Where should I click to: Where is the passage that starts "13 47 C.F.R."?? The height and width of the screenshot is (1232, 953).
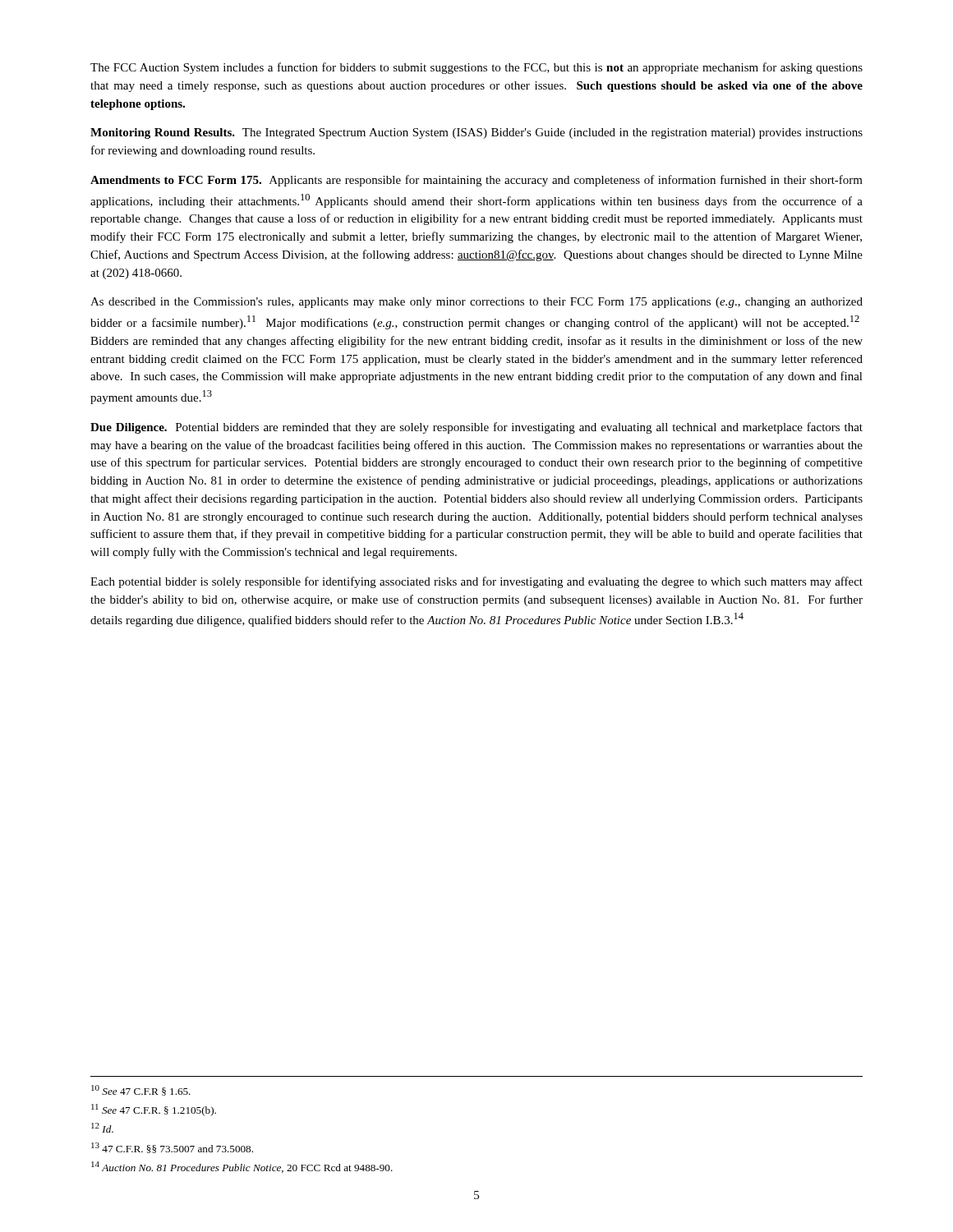(x=172, y=1147)
